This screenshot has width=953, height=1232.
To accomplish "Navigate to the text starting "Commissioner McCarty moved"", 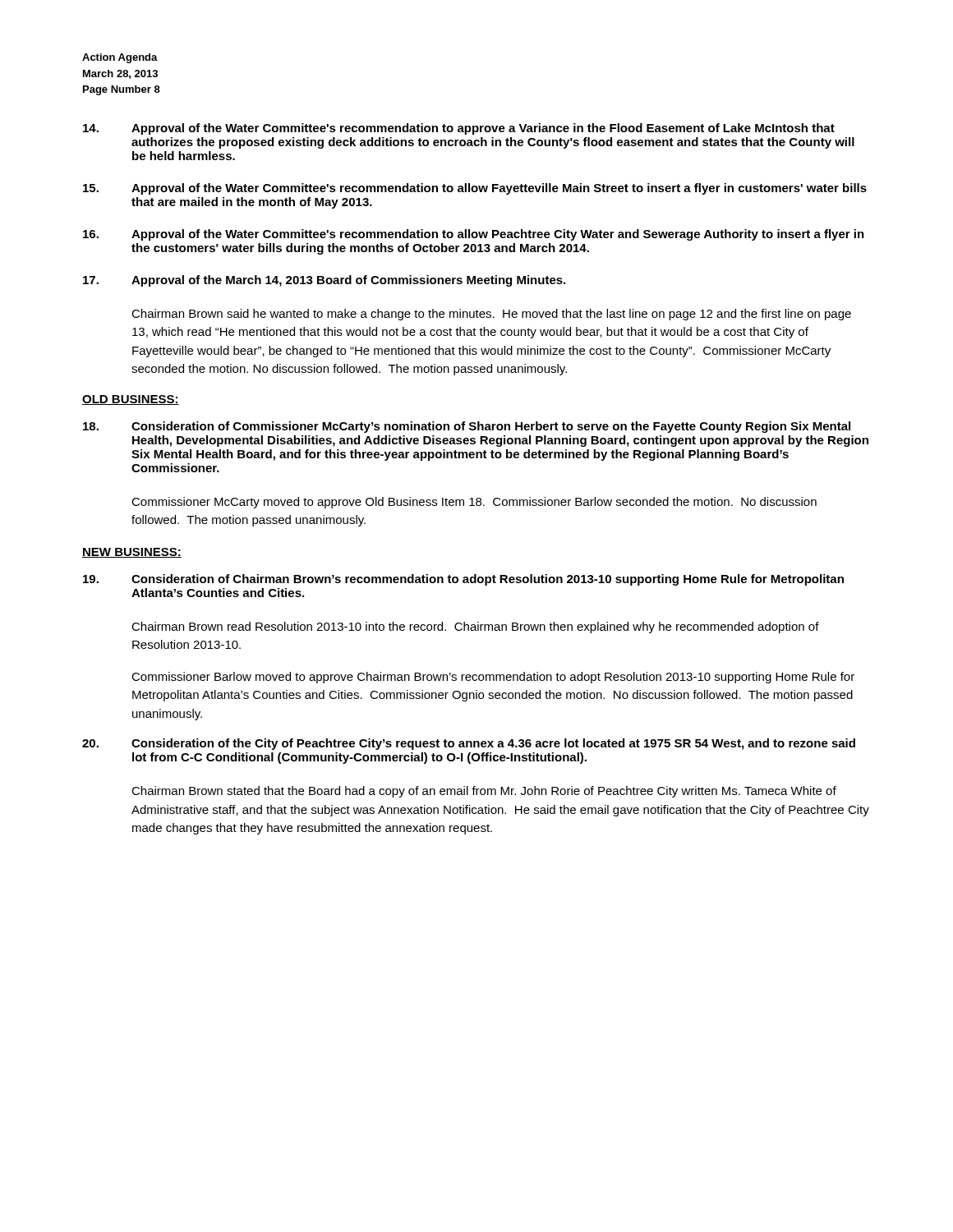I will pos(474,510).
